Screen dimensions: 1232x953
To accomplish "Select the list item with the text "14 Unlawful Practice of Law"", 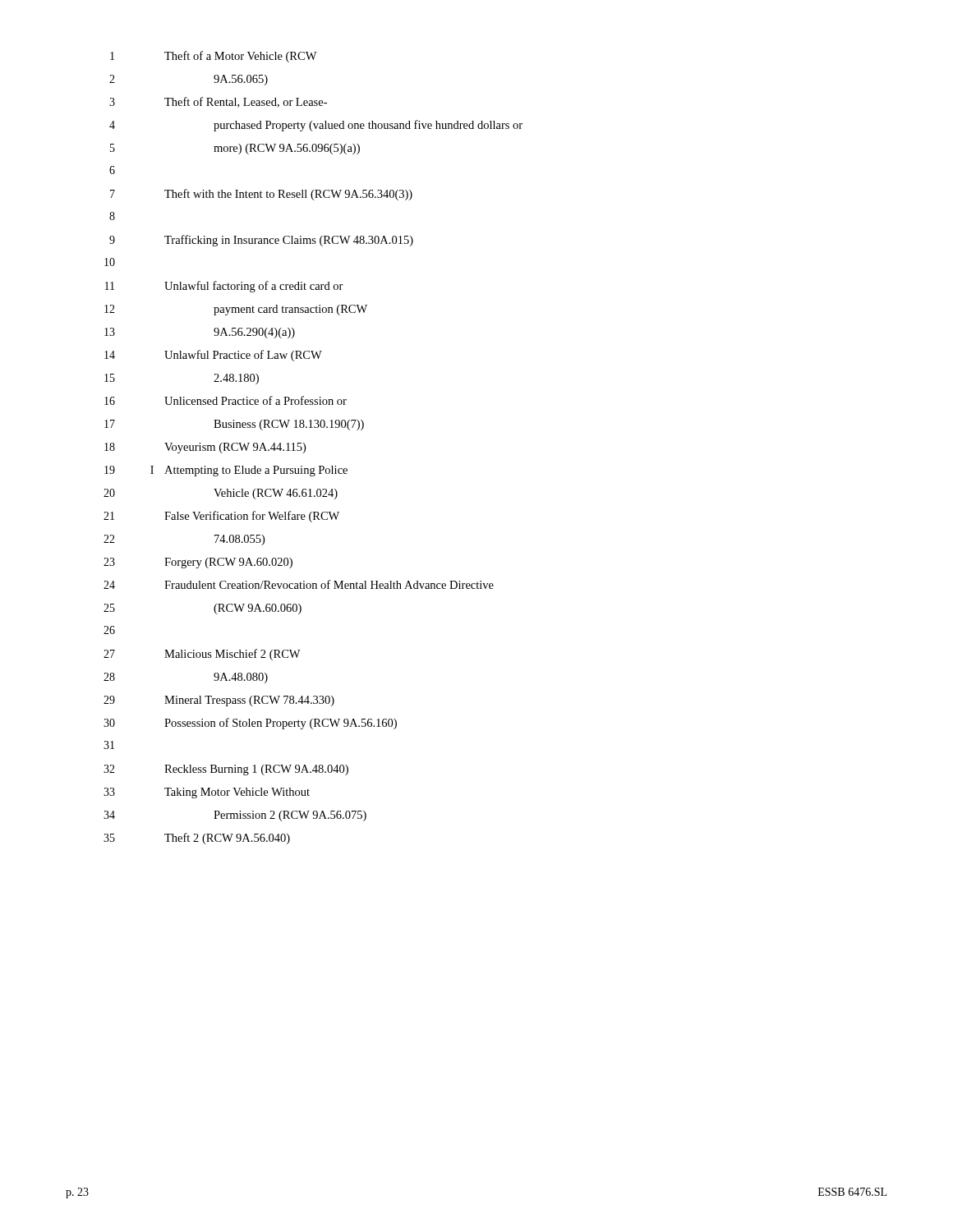I will [x=194, y=355].
